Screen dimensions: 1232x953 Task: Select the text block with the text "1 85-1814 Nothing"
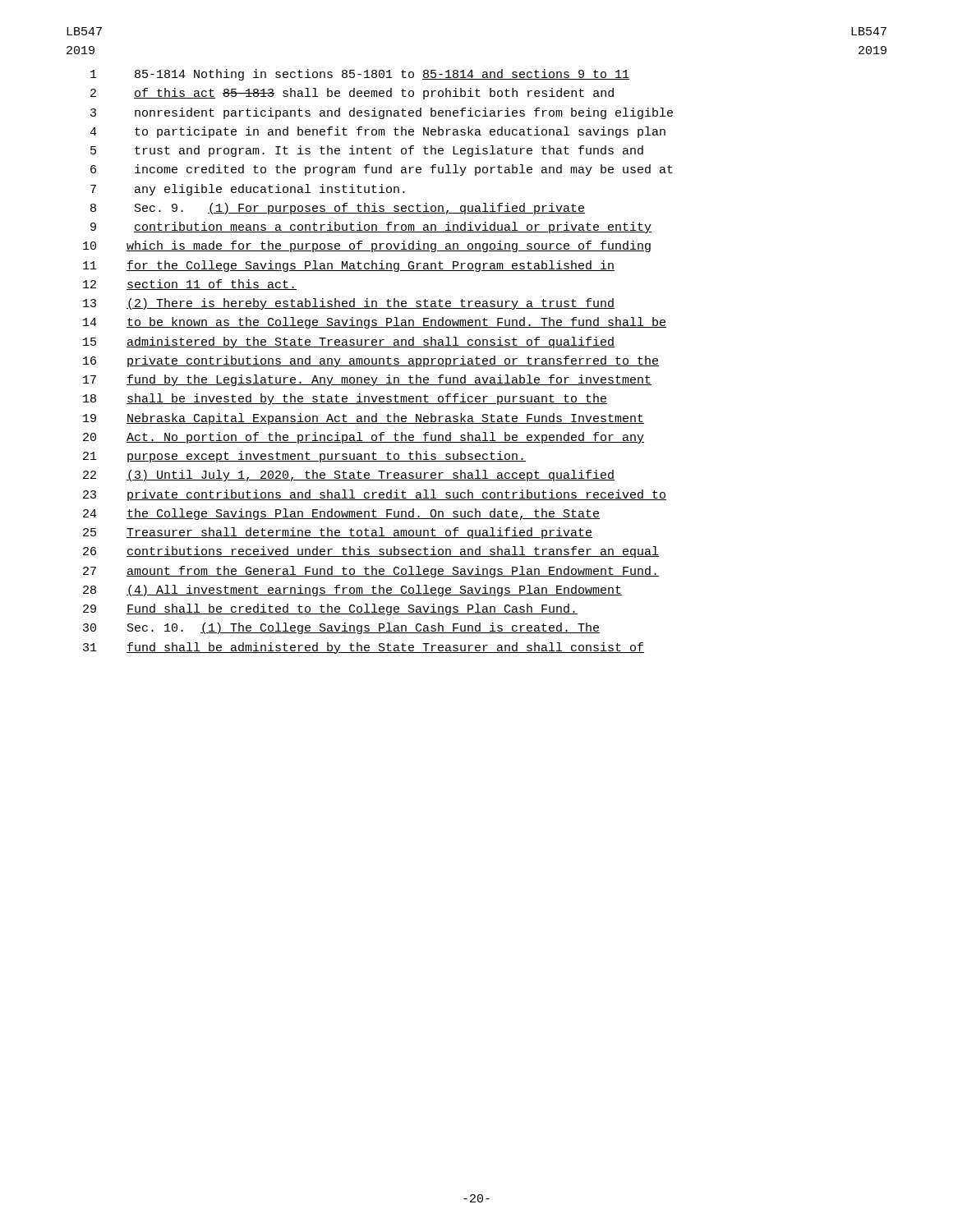pyautogui.click(x=476, y=75)
